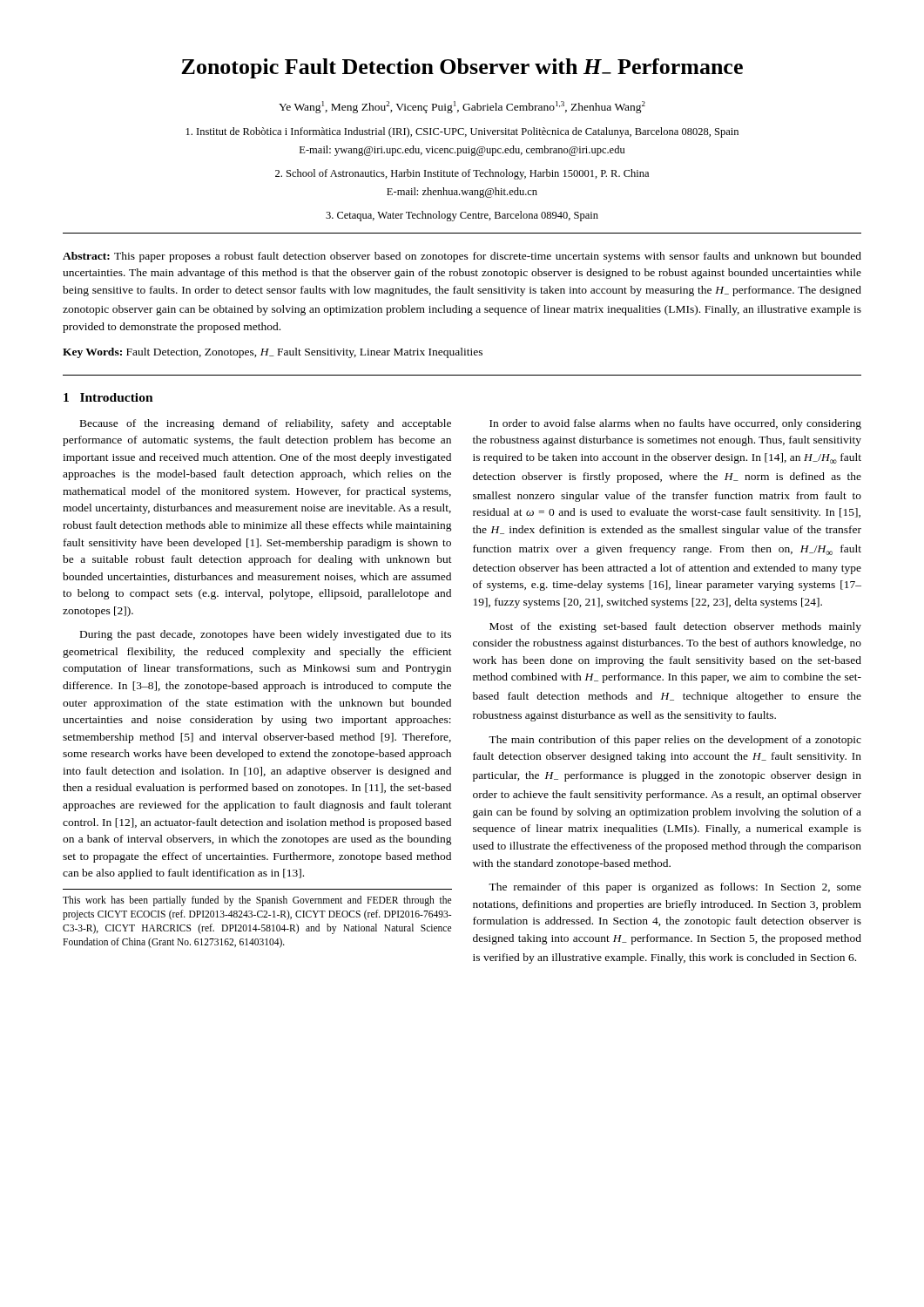Find the section header containing "1 Introduction"
This screenshot has width=924, height=1307.
coord(108,397)
